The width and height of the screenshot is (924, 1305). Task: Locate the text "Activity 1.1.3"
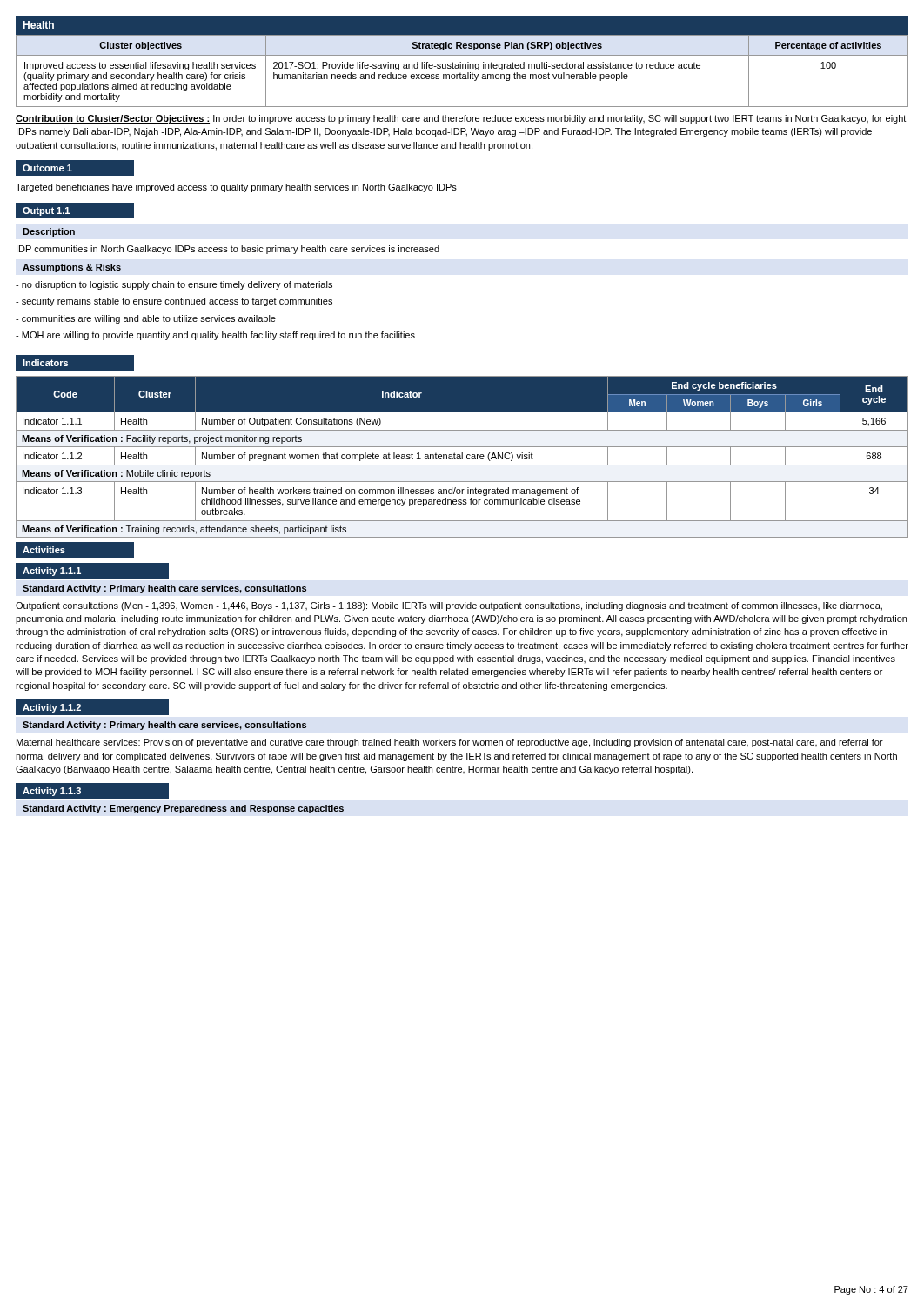tap(52, 791)
